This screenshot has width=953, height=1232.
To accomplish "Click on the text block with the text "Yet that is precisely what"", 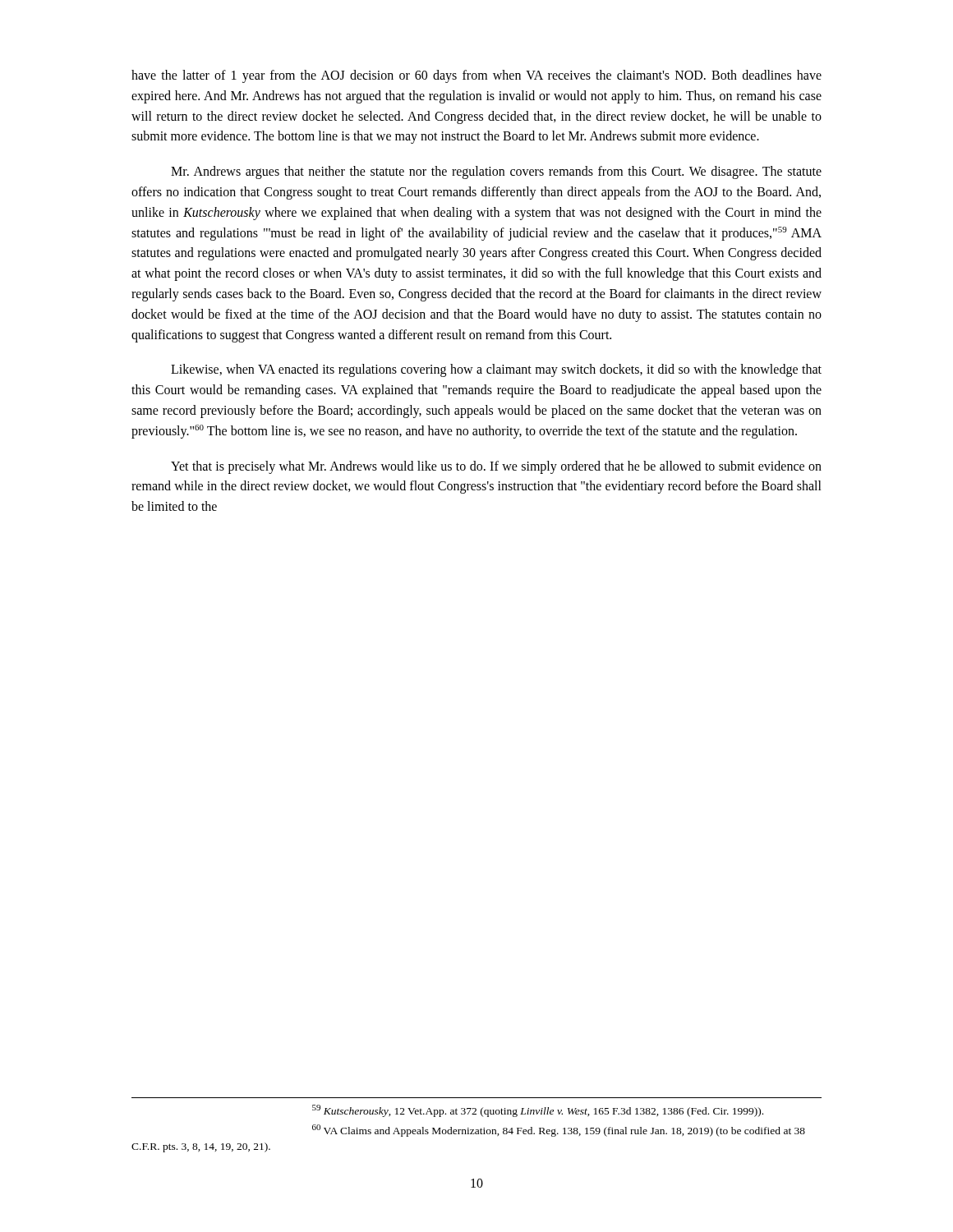I will [476, 486].
